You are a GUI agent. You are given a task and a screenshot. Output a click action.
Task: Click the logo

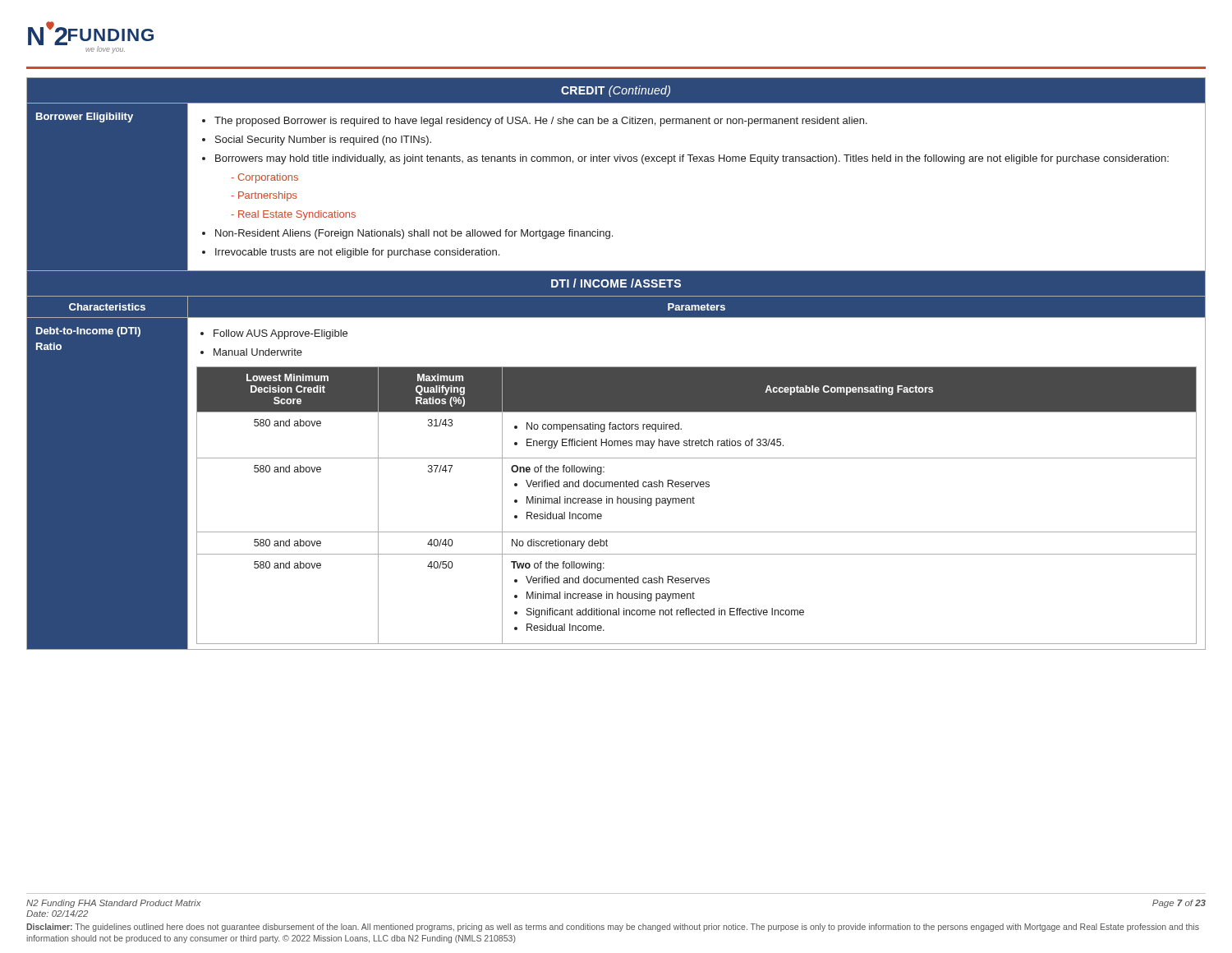click(x=616, y=38)
